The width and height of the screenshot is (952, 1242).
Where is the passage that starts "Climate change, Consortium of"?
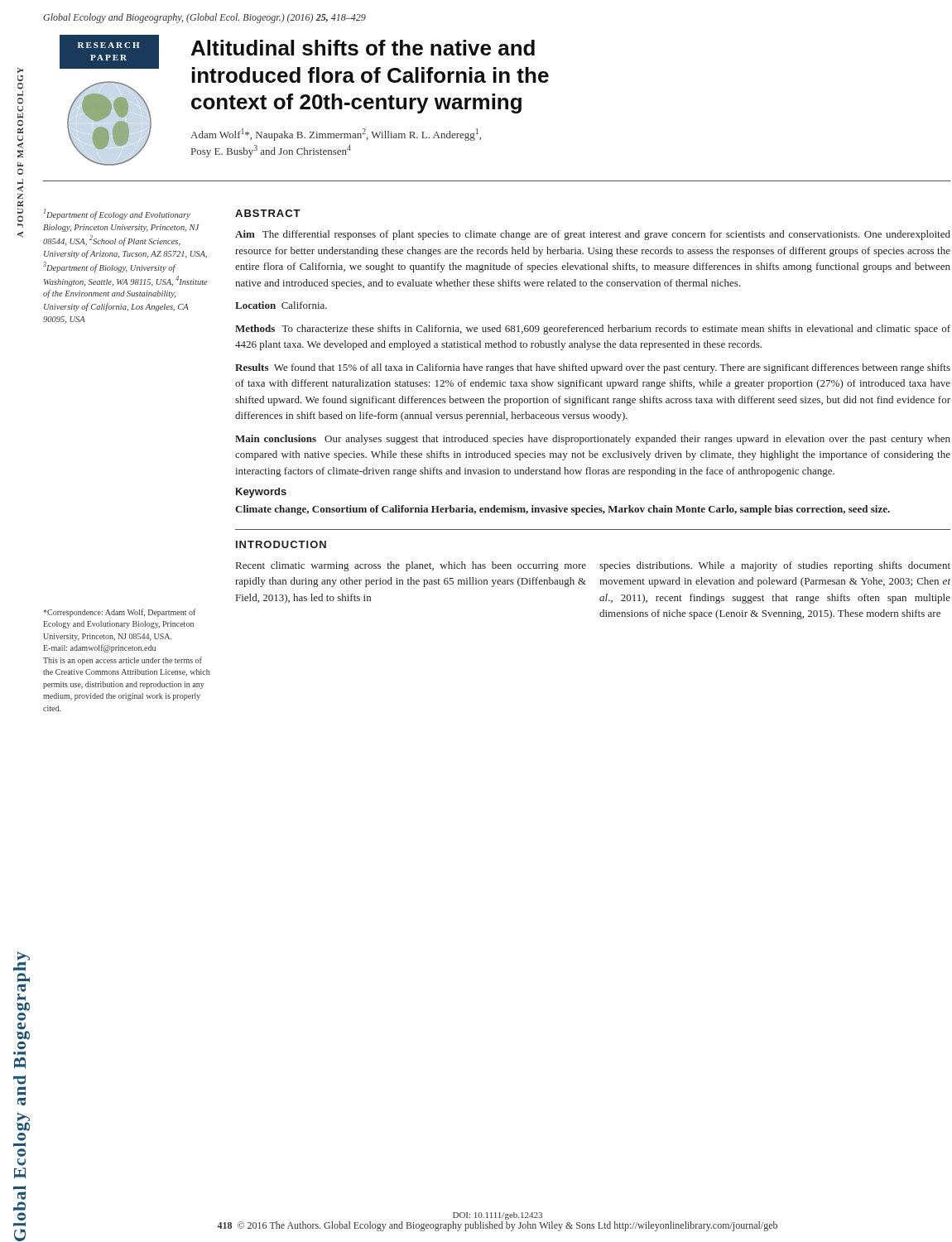pyautogui.click(x=563, y=509)
